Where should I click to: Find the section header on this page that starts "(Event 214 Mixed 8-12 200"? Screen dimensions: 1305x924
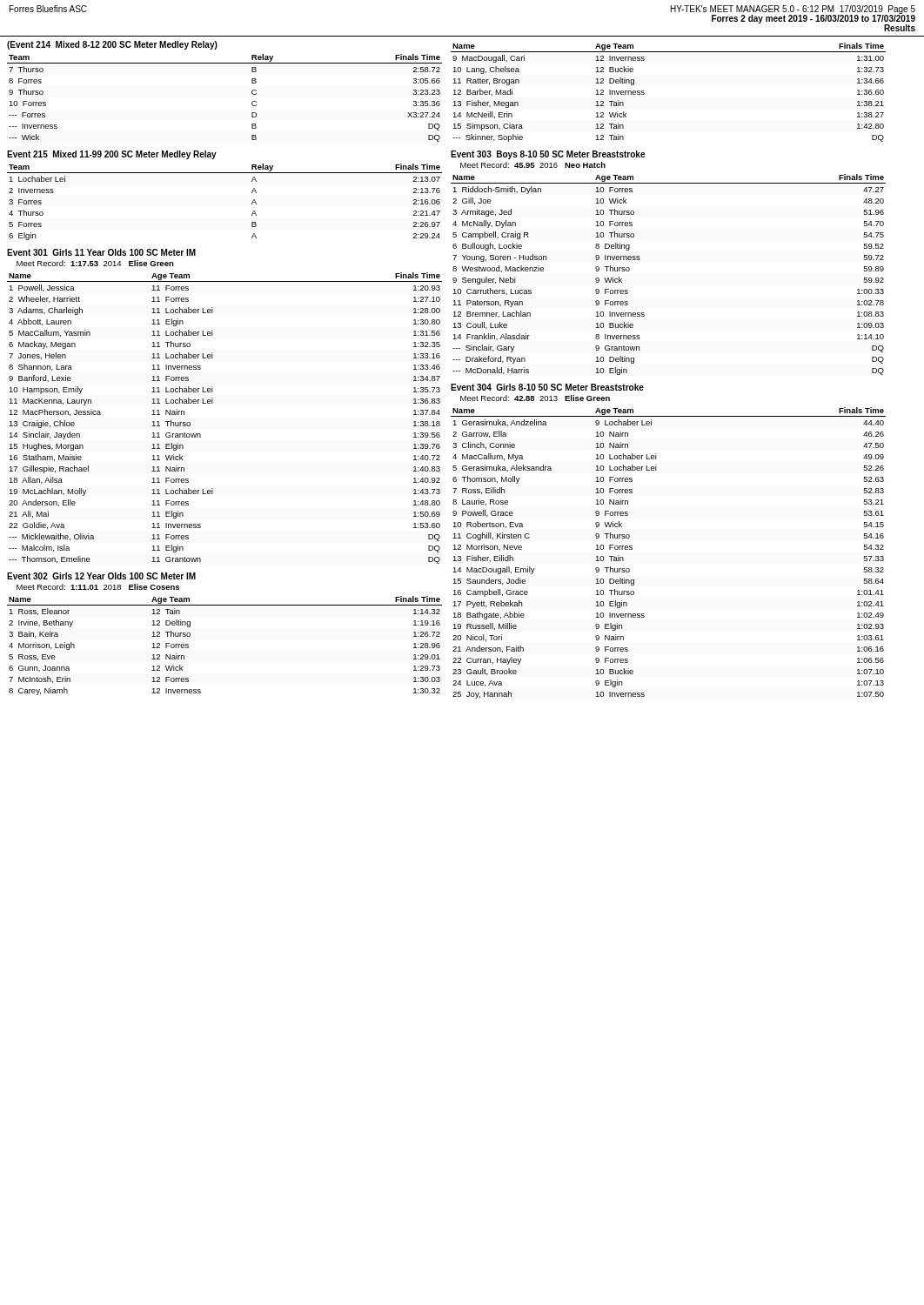[112, 45]
